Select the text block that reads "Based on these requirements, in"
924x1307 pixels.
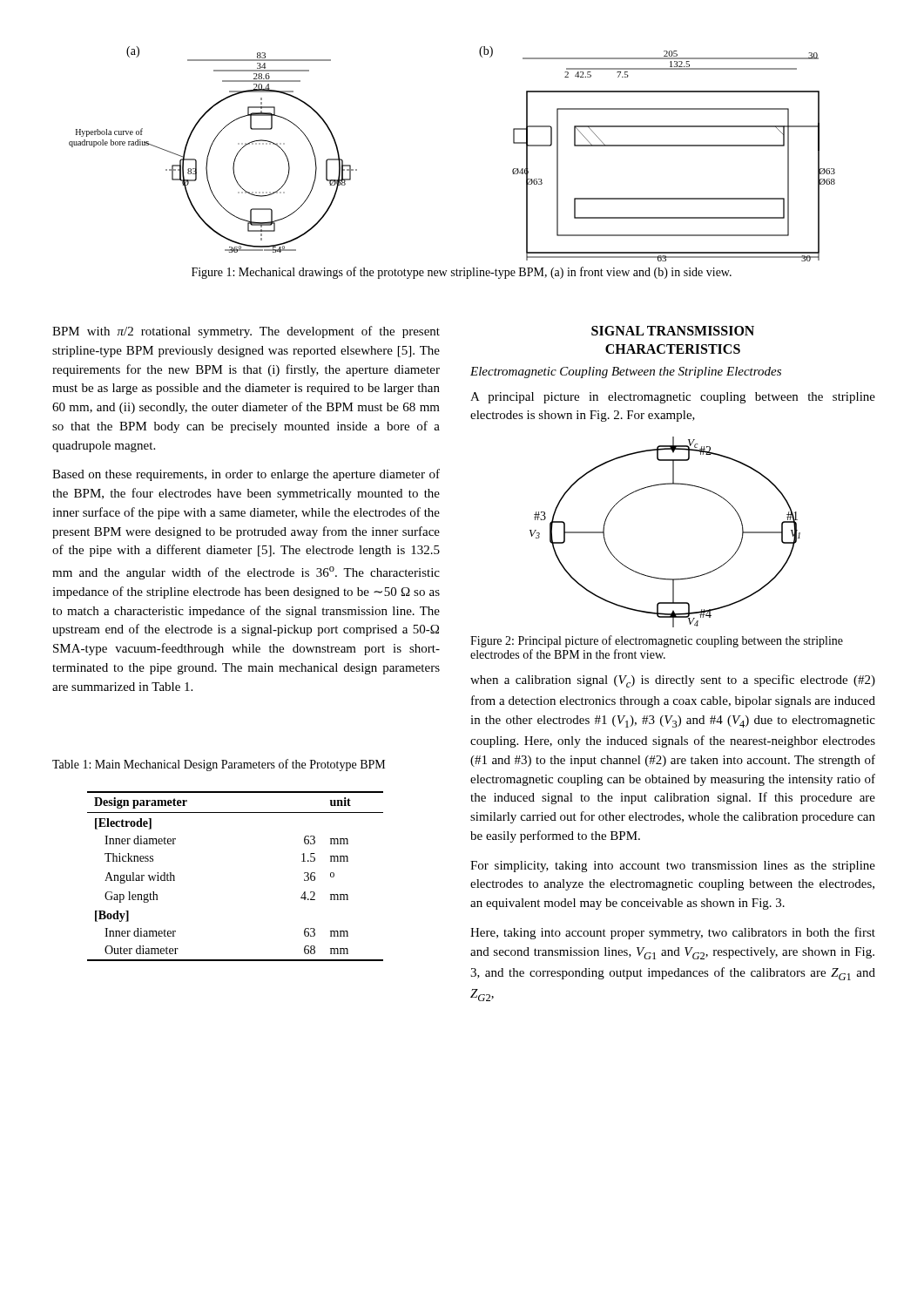246,581
